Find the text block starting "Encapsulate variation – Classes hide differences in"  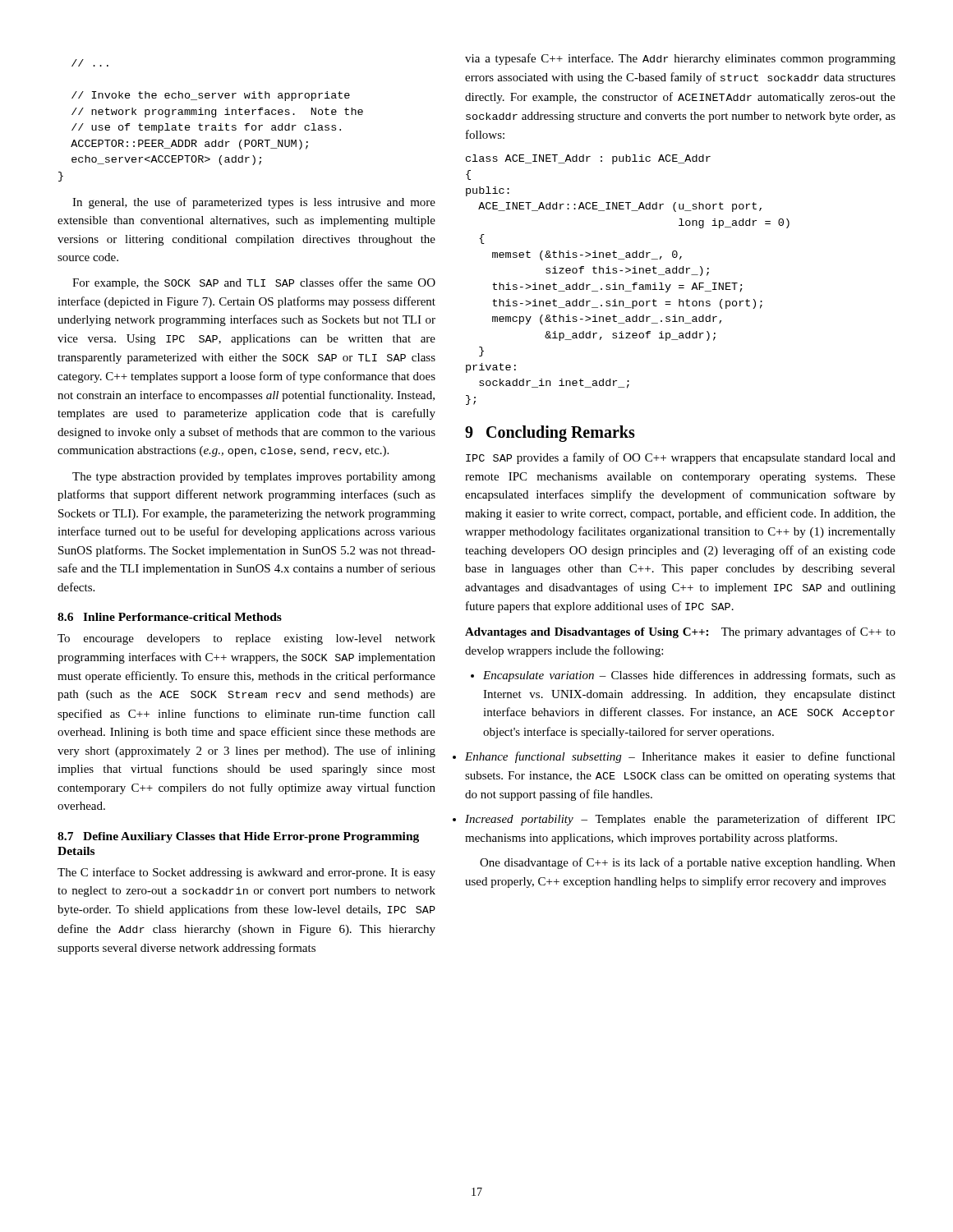tap(680, 704)
